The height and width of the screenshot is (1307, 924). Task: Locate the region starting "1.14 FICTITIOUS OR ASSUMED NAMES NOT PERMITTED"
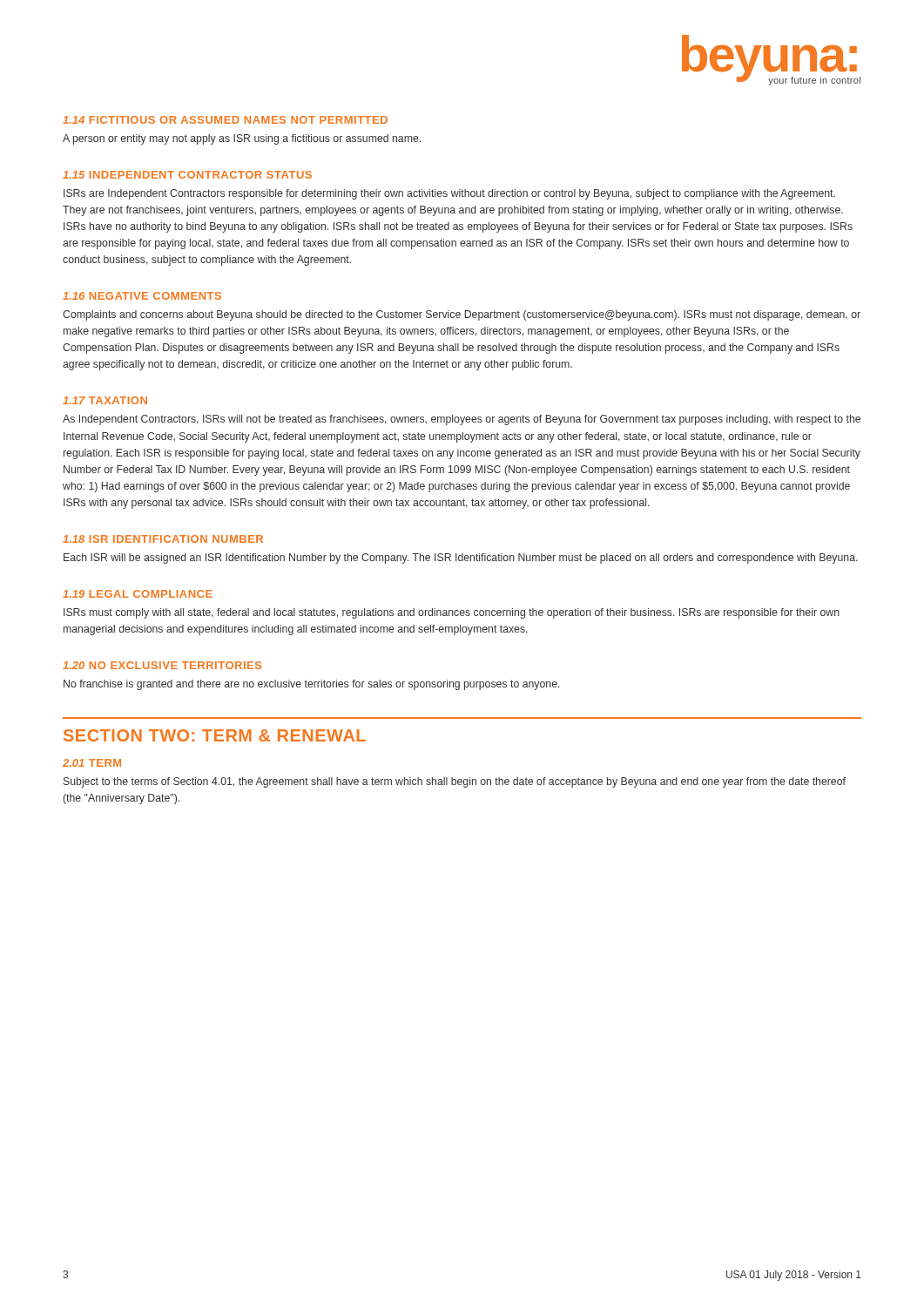pyautogui.click(x=226, y=119)
